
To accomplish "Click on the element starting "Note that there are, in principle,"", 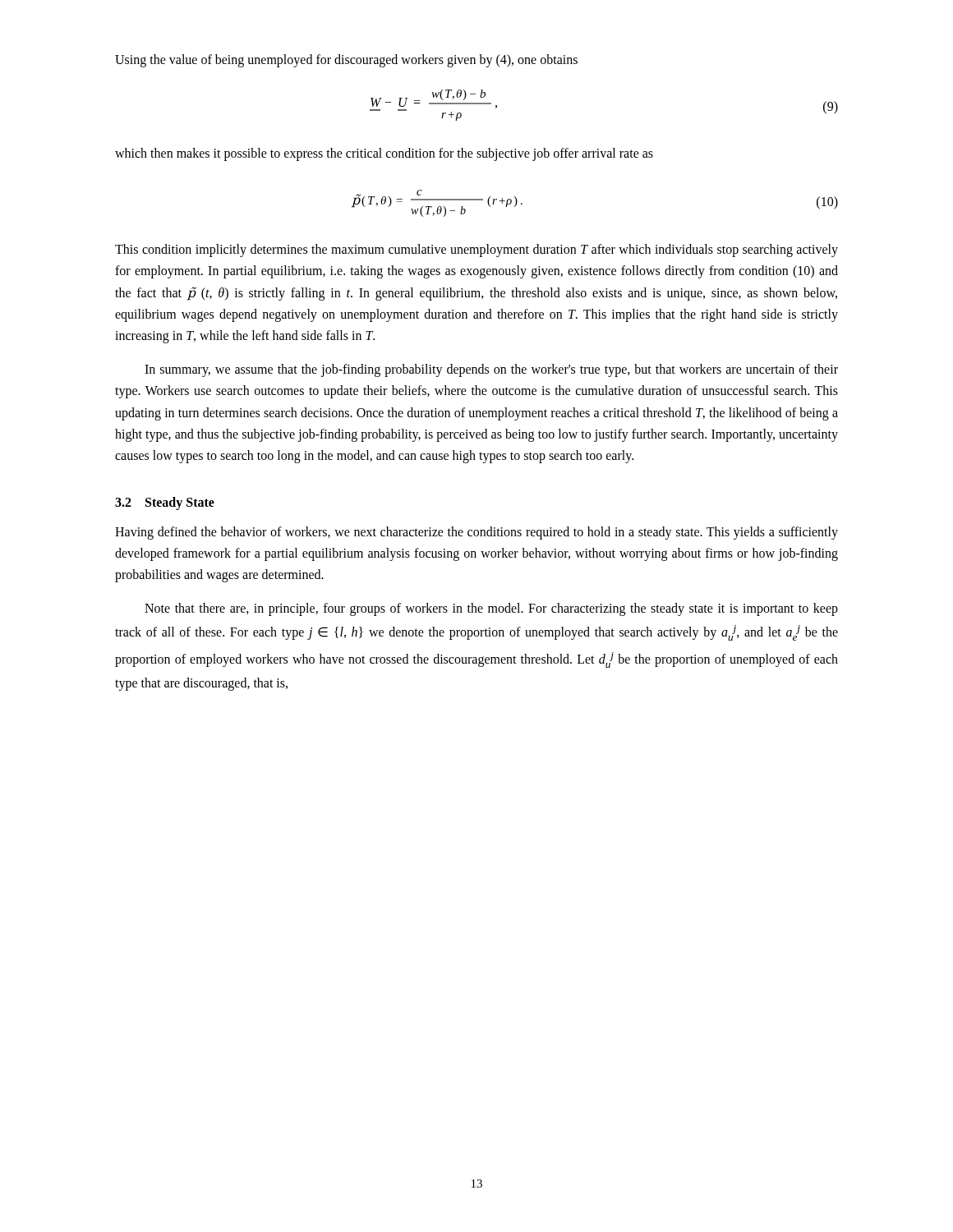I will coord(476,646).
